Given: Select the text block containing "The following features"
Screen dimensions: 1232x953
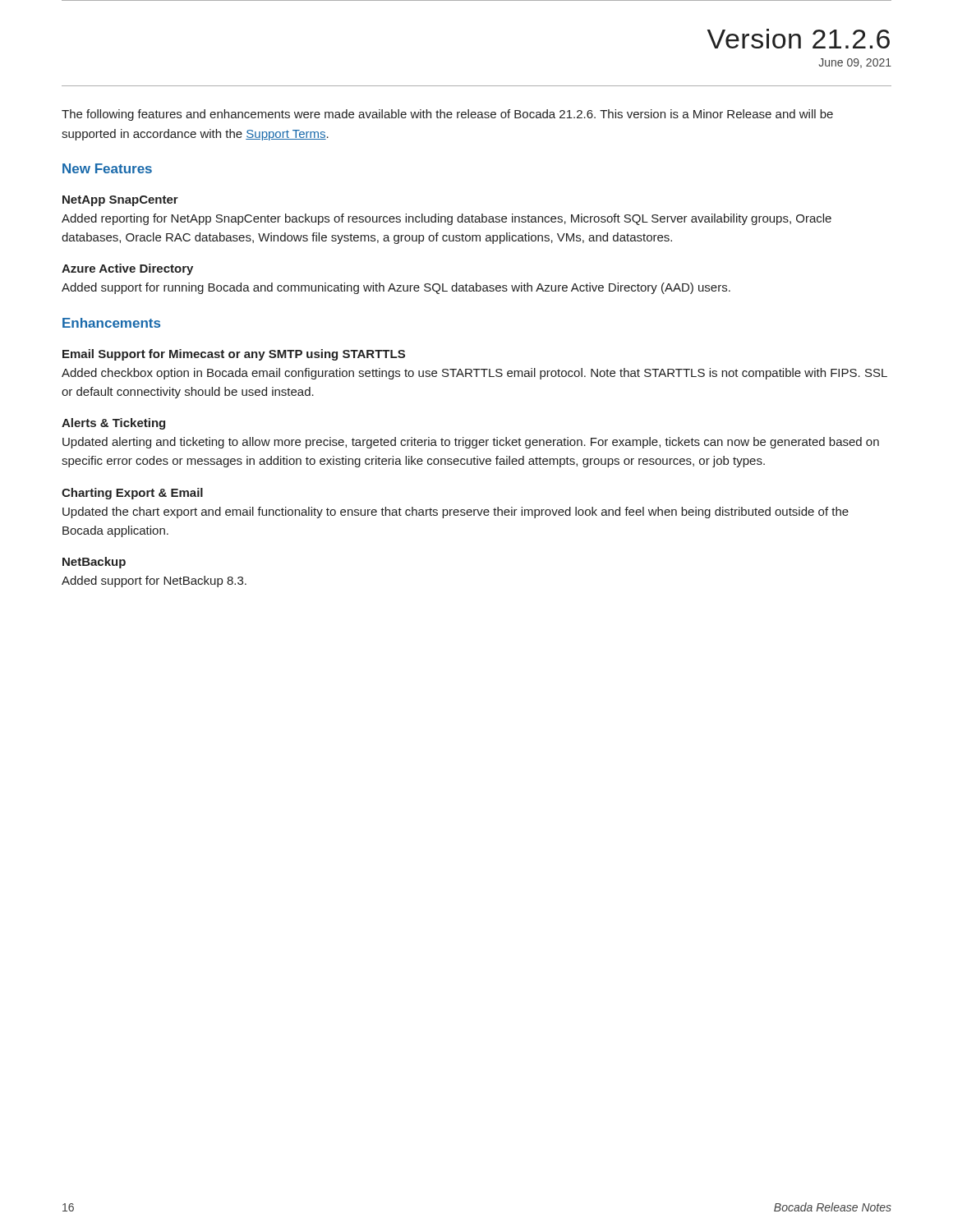Looking at the screenshot, I should [x=448, y=124].
